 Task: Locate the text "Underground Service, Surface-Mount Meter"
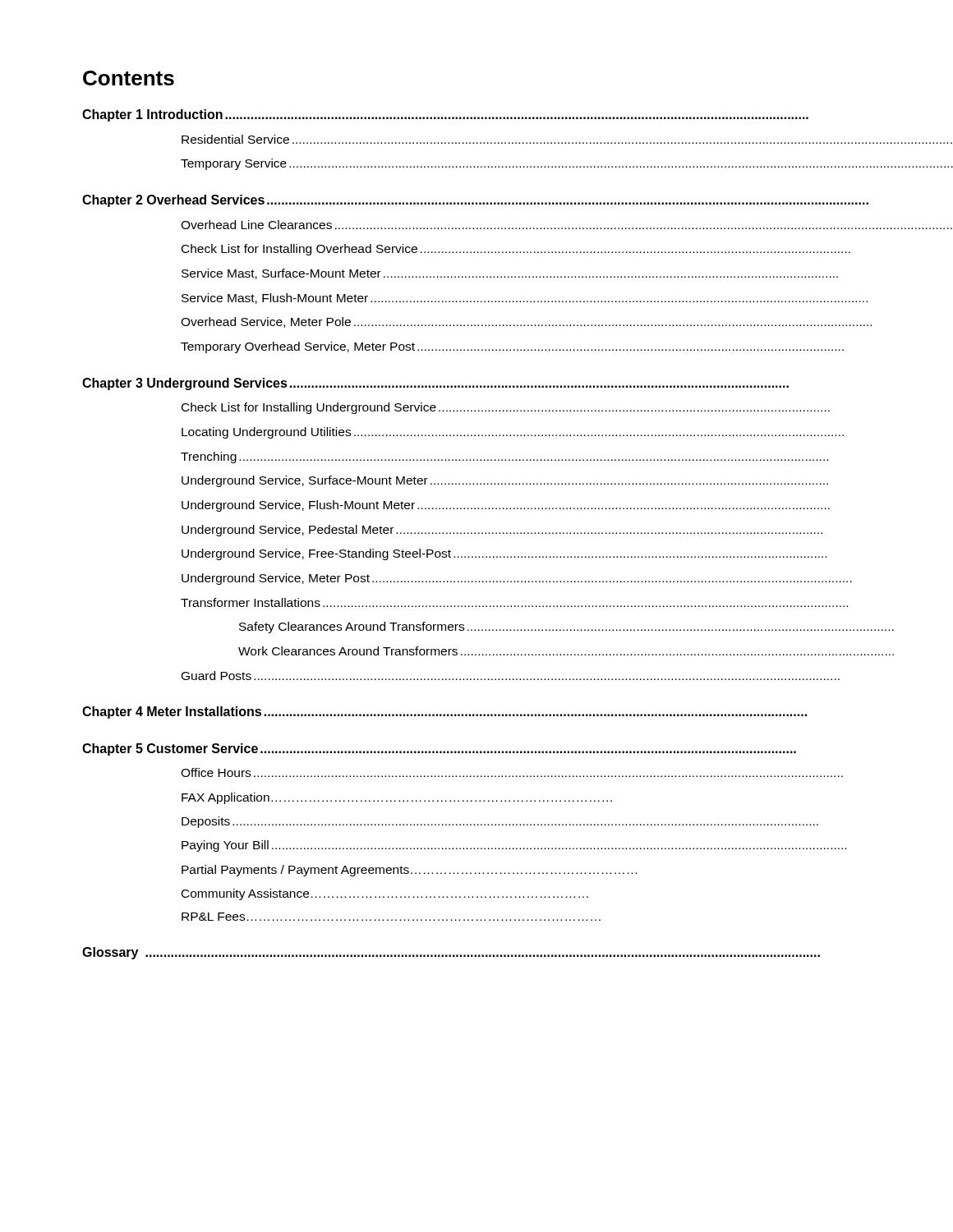567,481
